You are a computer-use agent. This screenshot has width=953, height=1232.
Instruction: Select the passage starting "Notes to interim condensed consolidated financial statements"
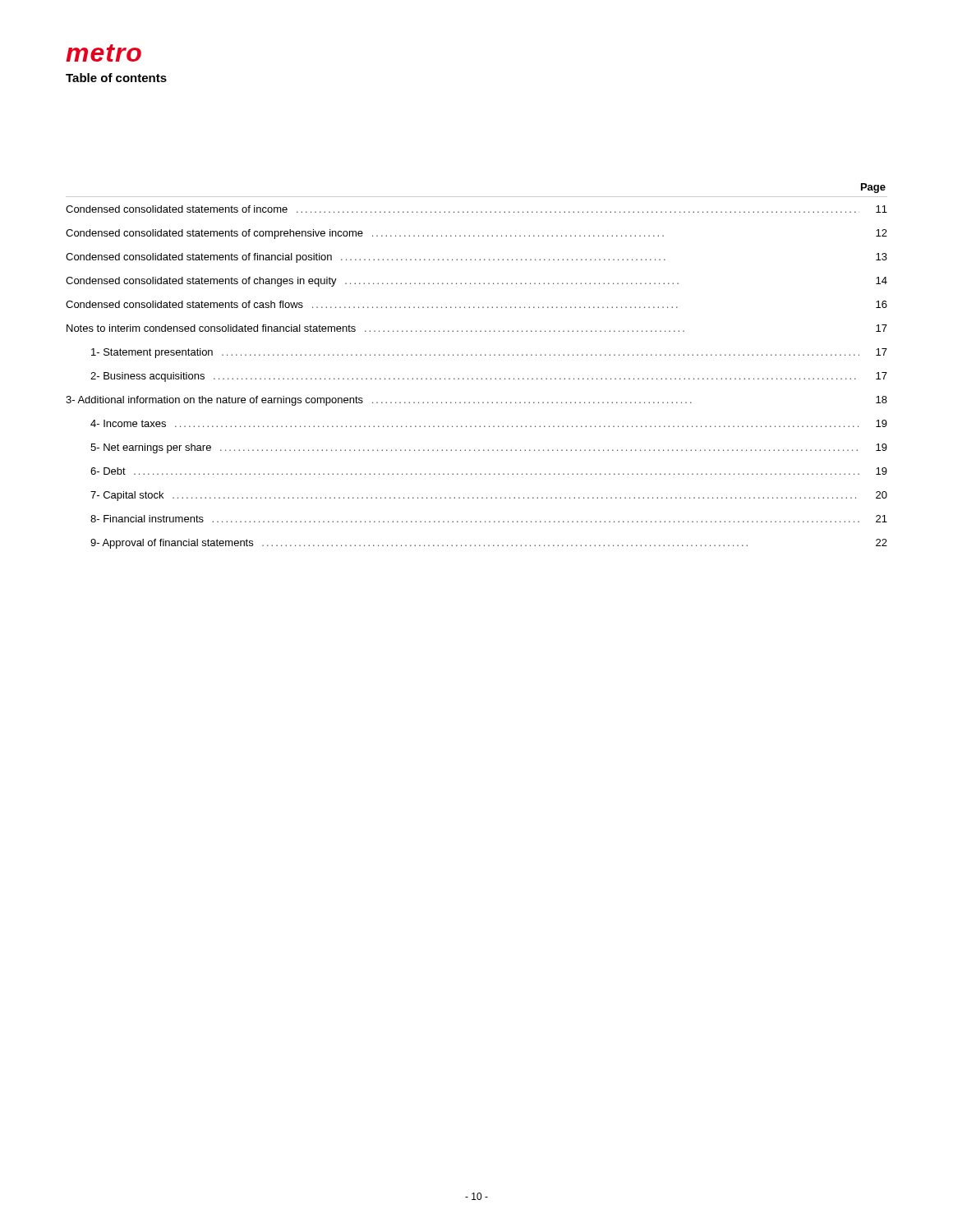[x=476, y=328]
